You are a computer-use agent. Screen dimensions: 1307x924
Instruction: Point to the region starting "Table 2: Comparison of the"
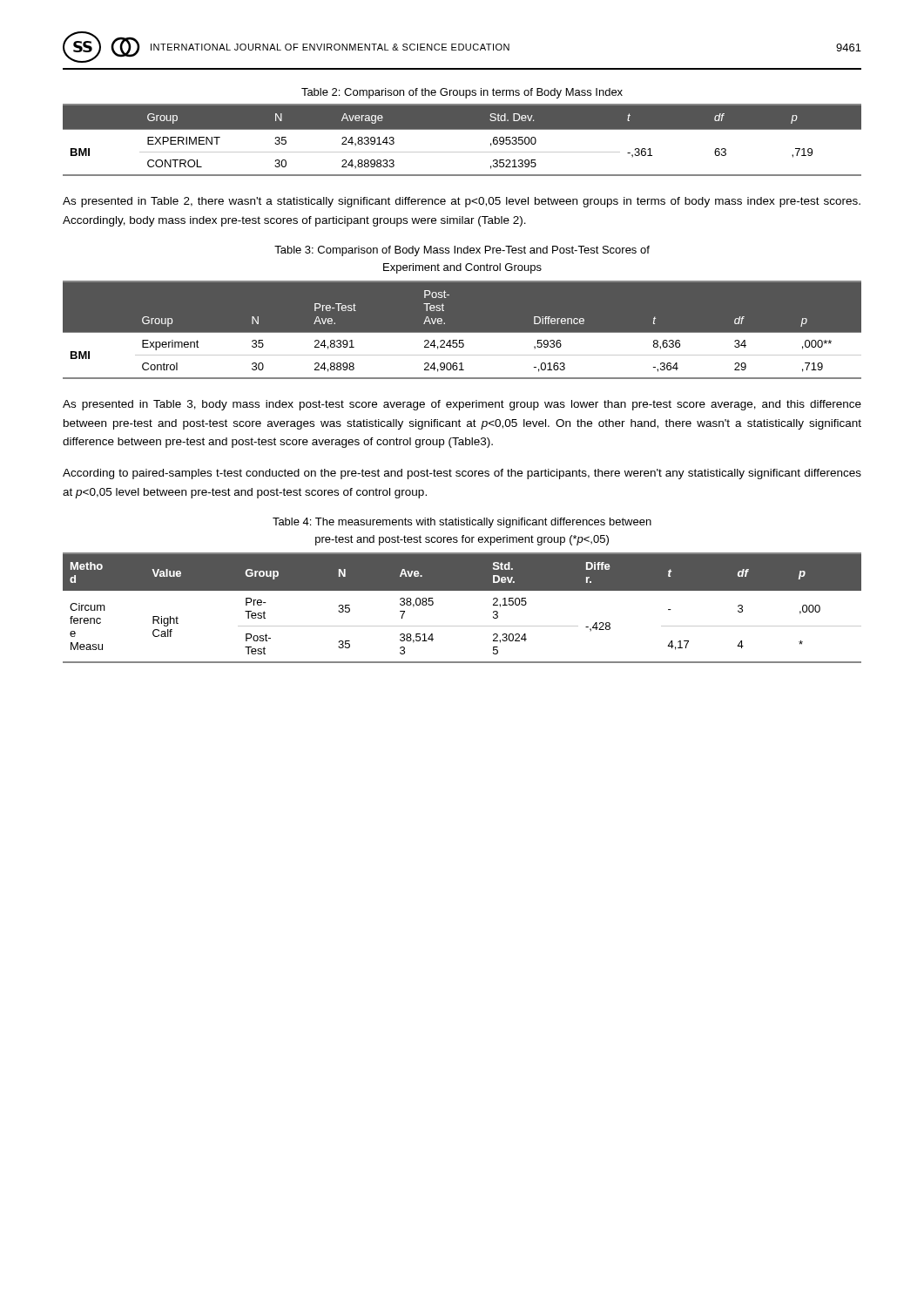pyautogui.click(x=462, y=92)
